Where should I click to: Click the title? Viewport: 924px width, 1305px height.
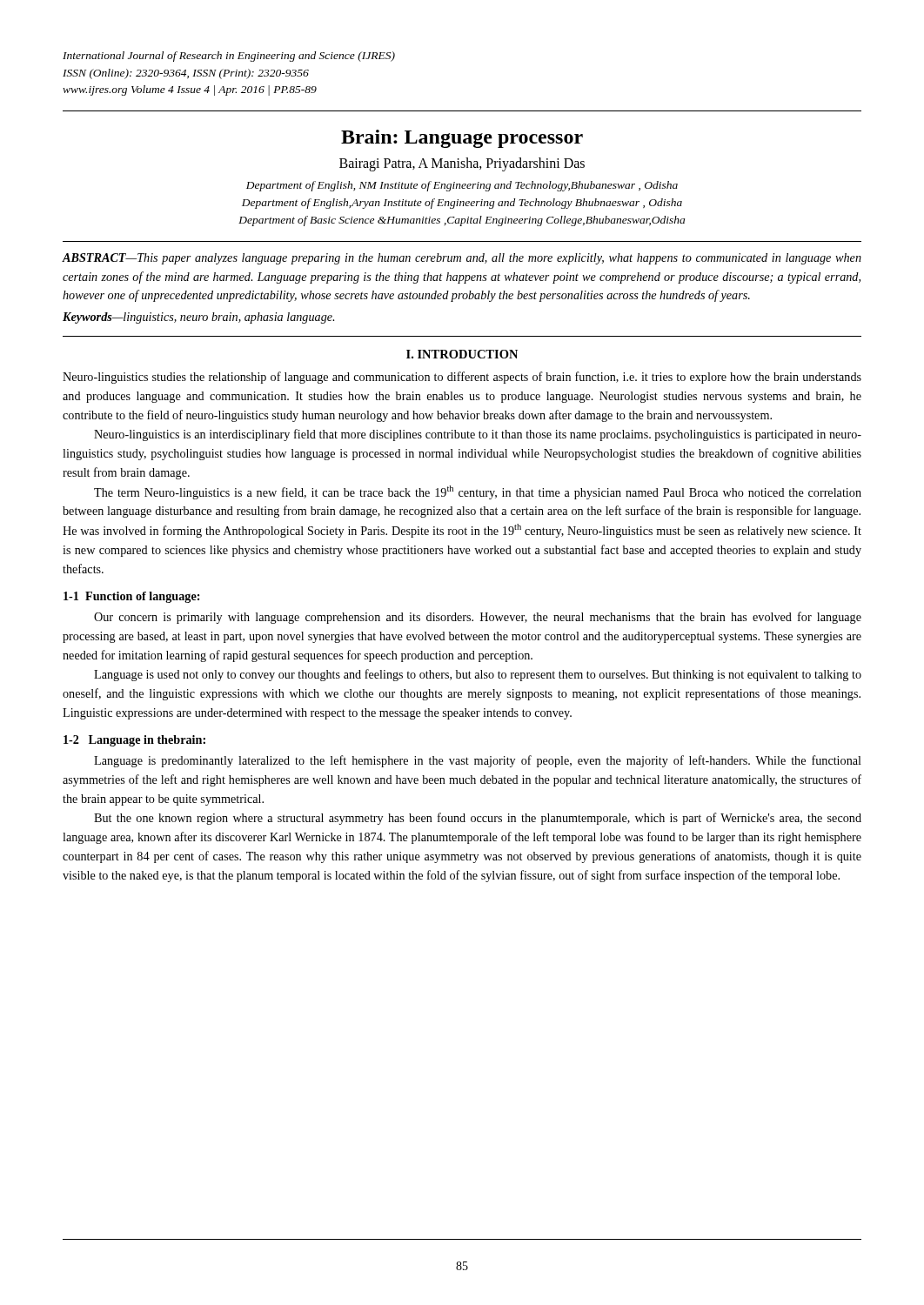pyautogui.click(x=462, y=136)
